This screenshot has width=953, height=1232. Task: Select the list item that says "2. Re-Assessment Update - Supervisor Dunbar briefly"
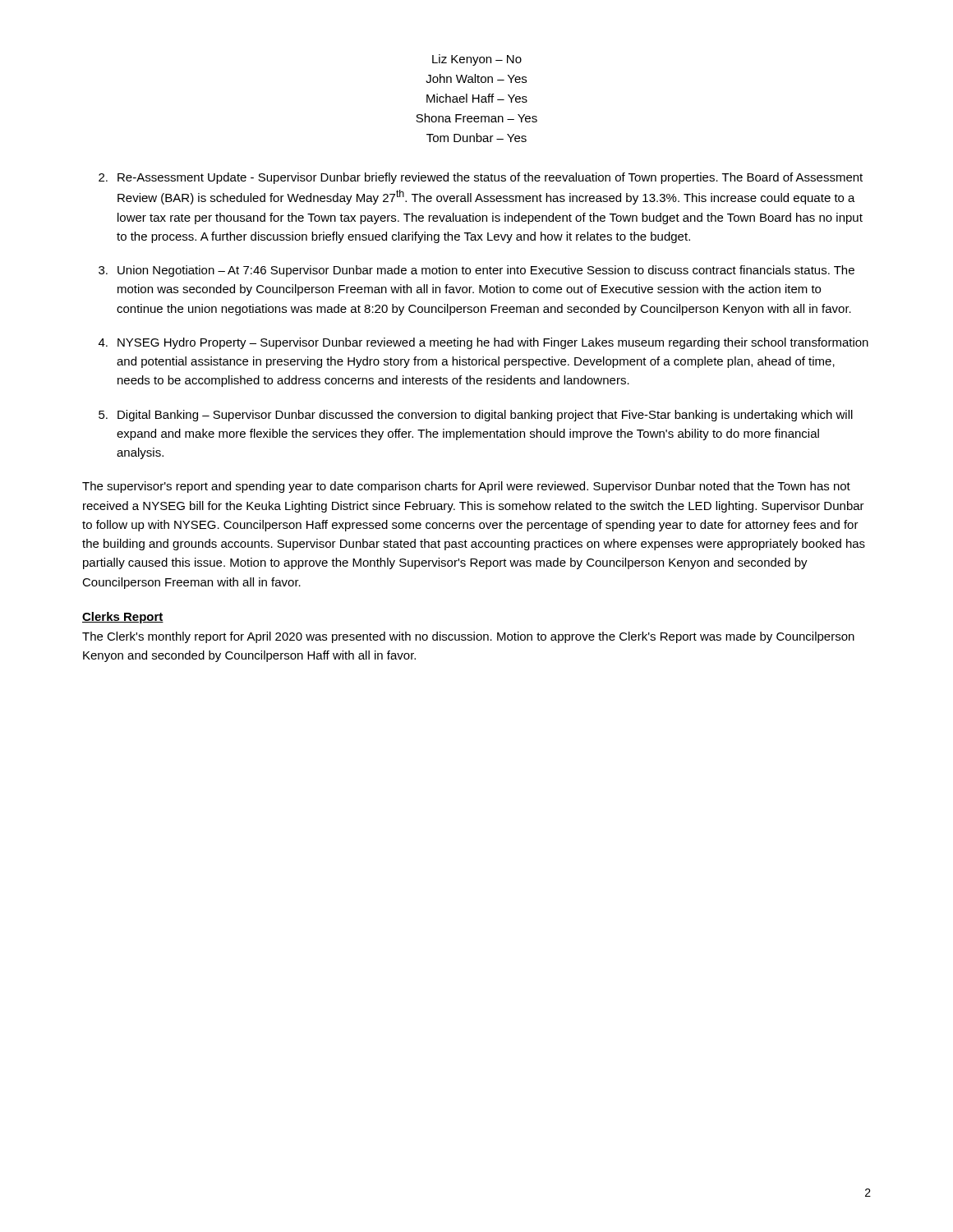[x=476, y=207]
